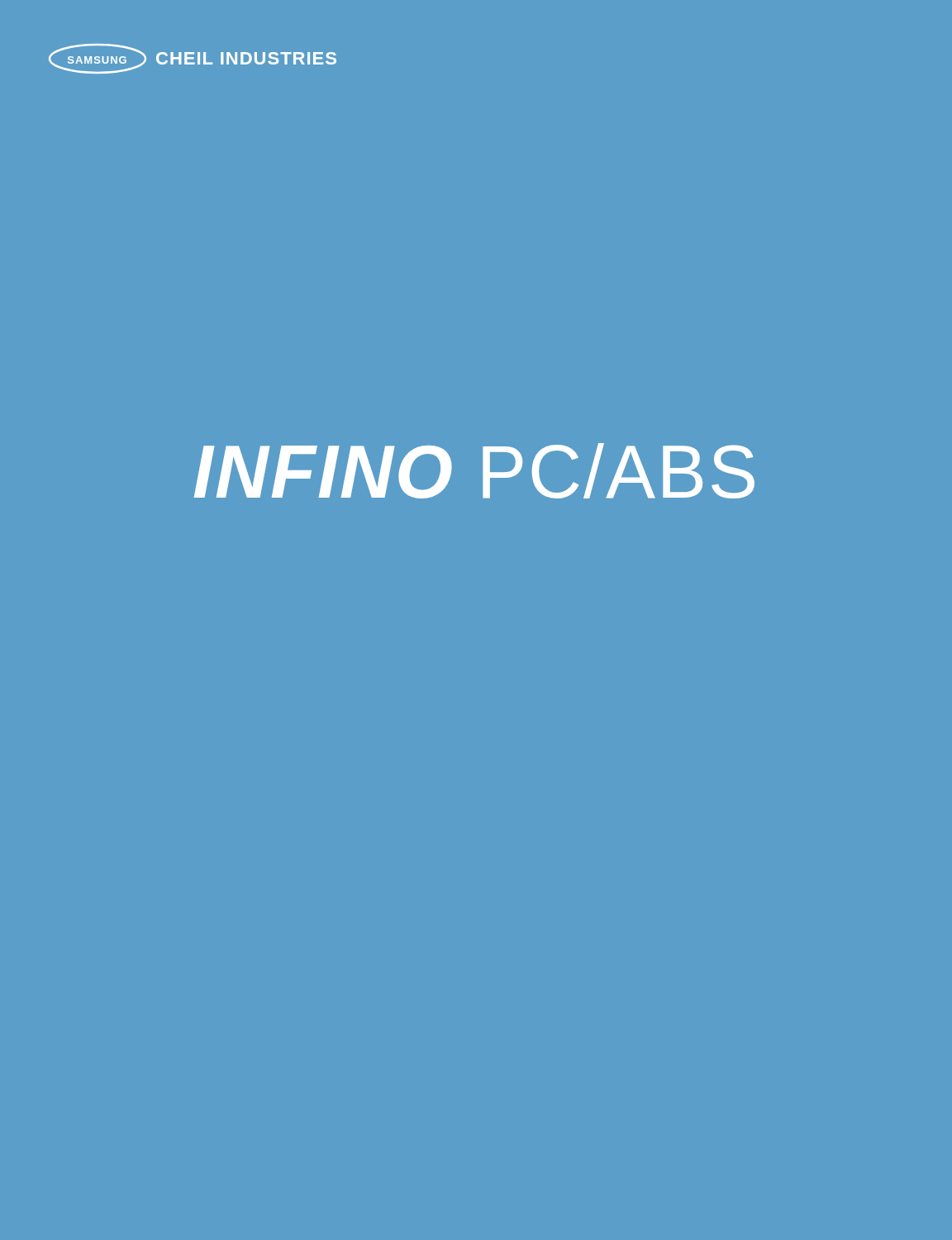Click on the title containing "INFINO PC/ABS"

(x=476, y=472)
